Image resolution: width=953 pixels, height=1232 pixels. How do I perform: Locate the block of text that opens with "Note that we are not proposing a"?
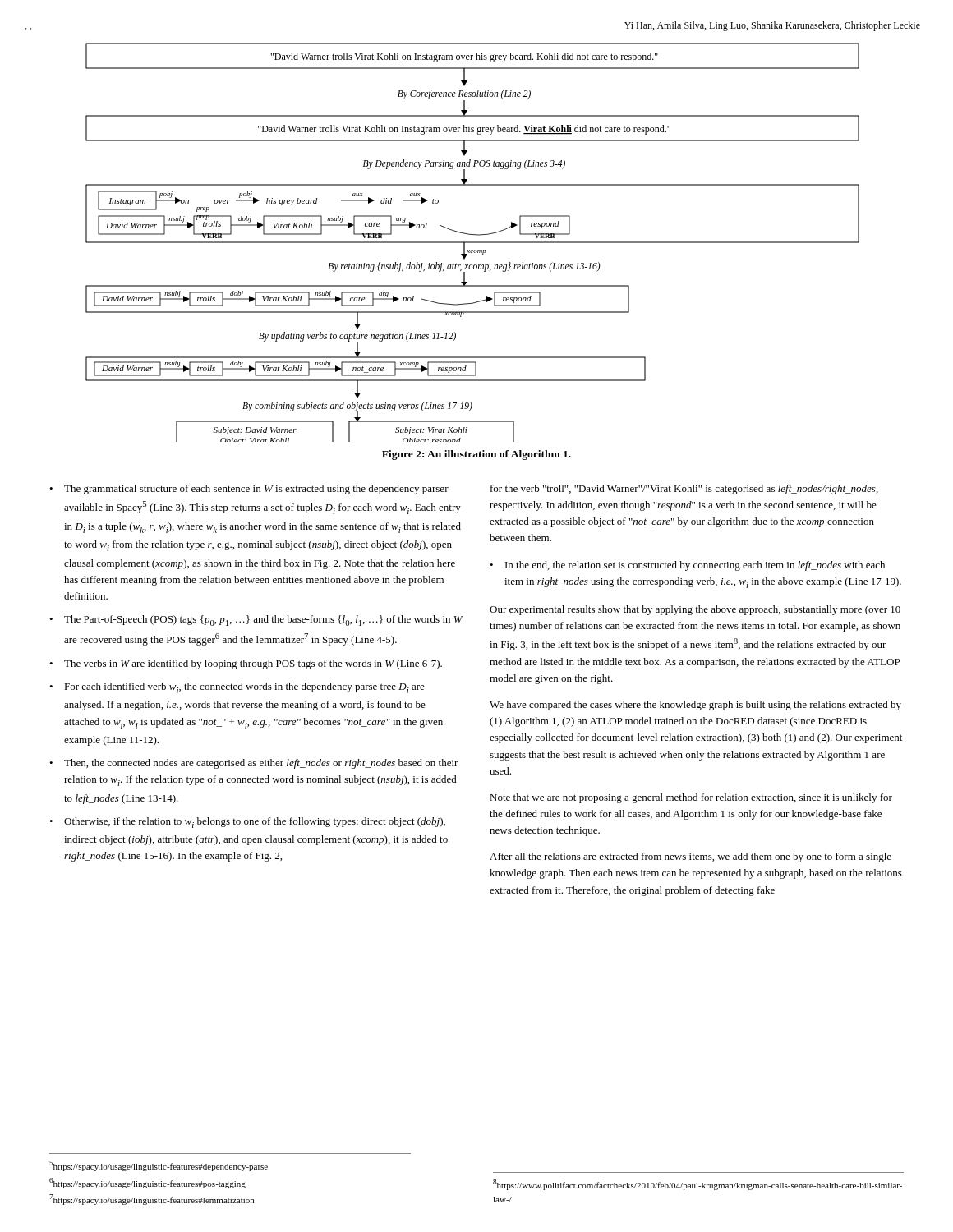point(691,813)
